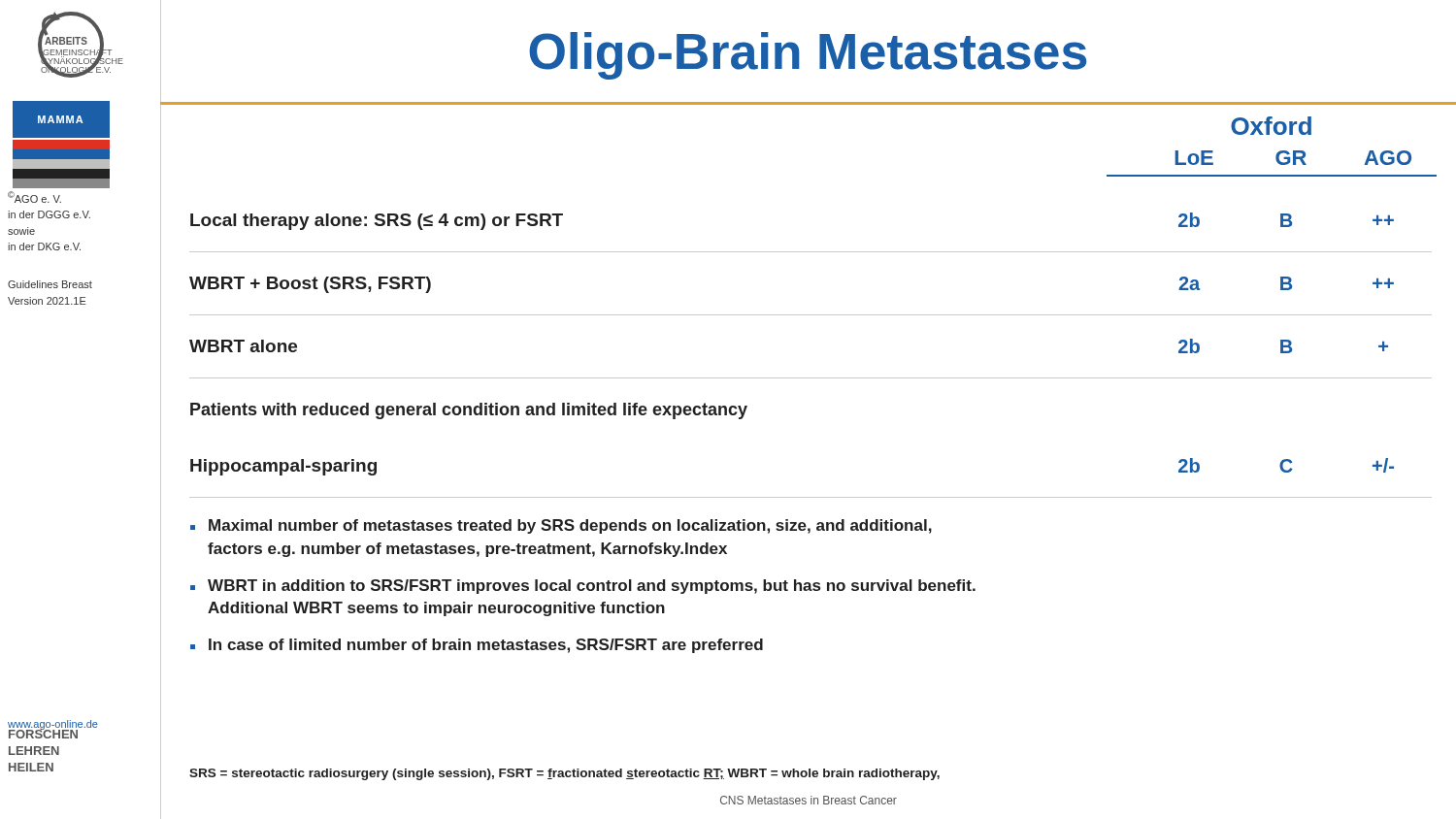
Task: Find the logo
Action: coord(80,98)
